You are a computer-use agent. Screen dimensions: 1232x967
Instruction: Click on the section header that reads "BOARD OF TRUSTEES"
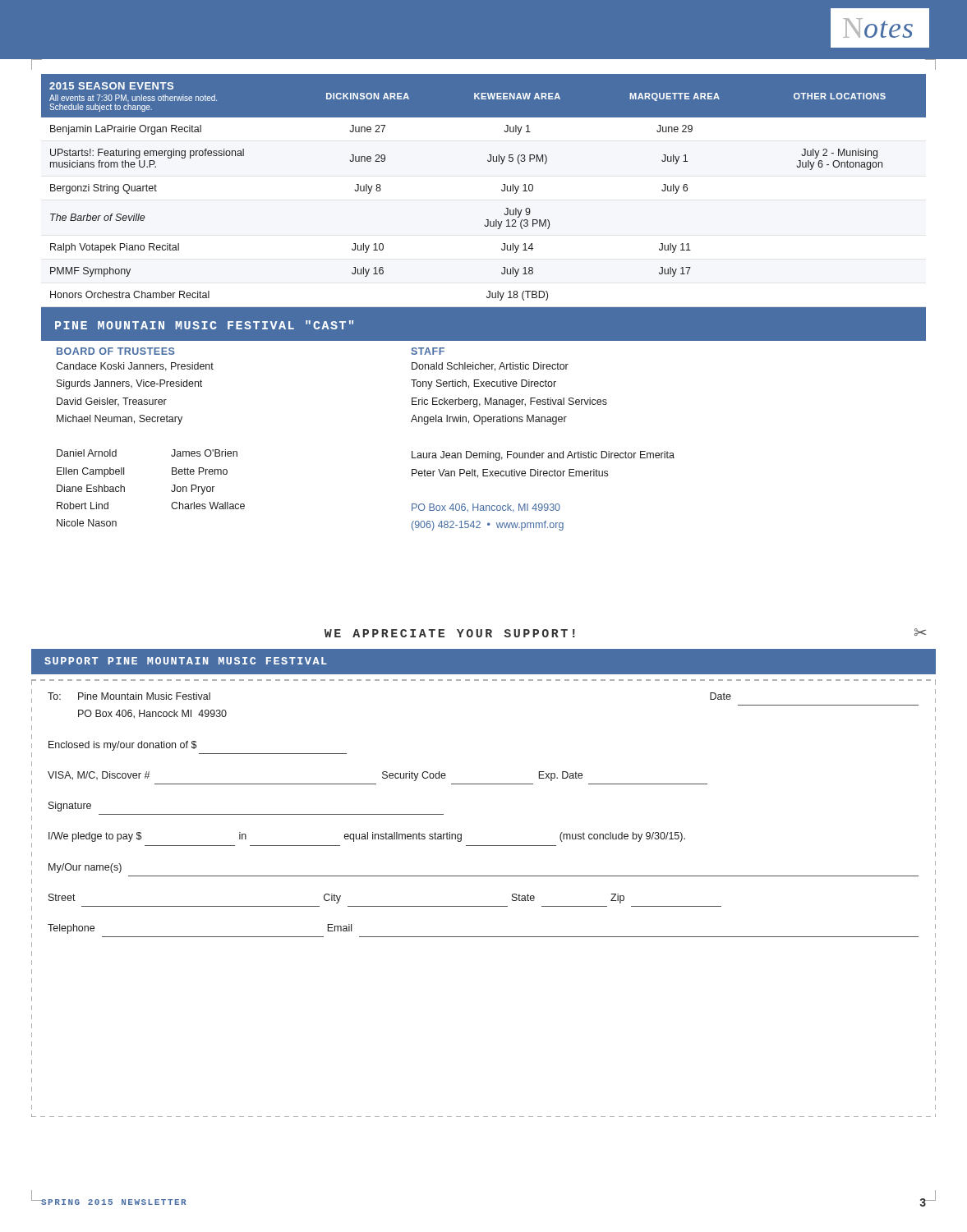click(116, 352)
